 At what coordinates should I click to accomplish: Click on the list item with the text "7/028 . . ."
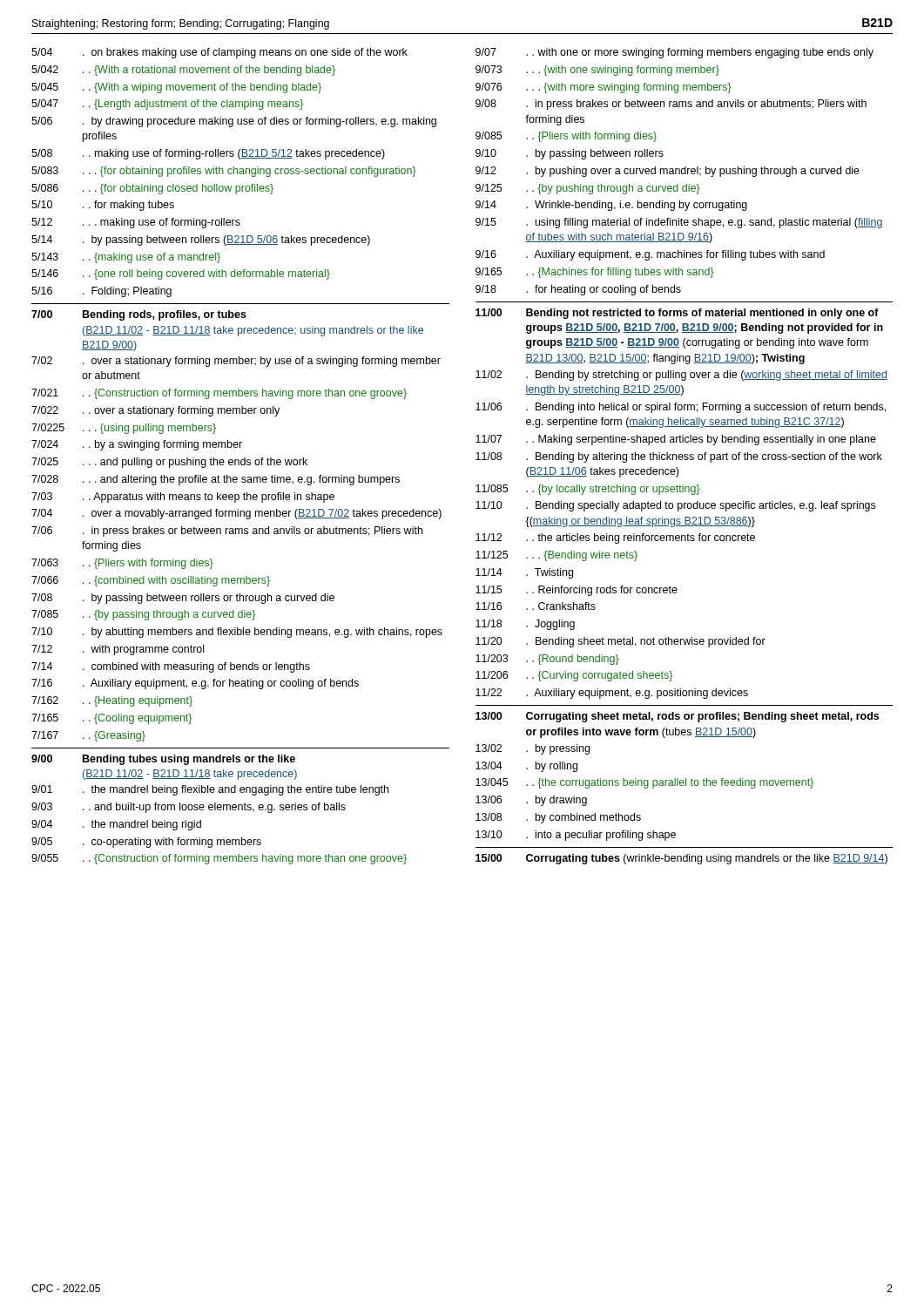(x=240, y=480)
